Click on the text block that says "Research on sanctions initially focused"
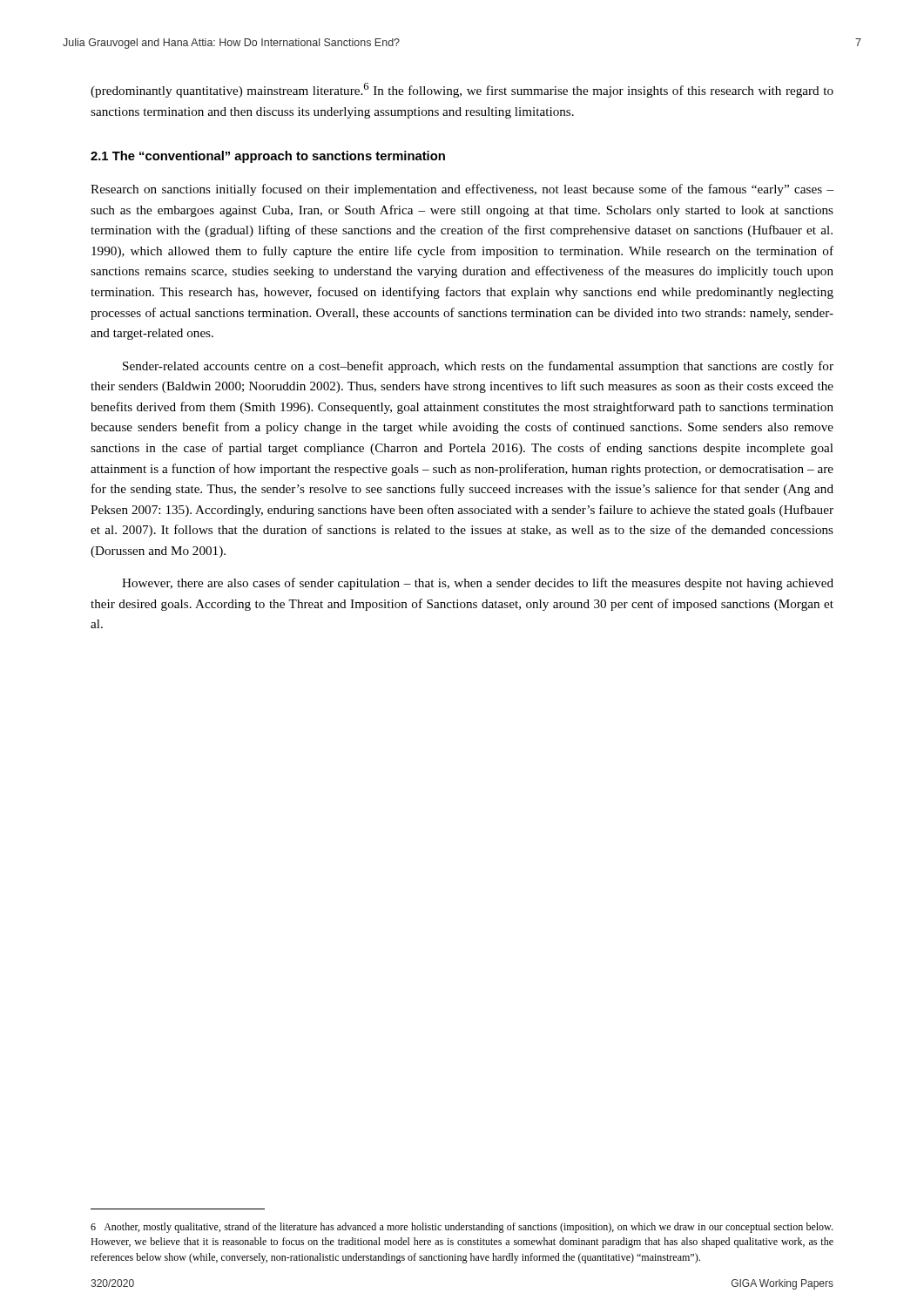 pyautogui.click(x=462, y=261)
